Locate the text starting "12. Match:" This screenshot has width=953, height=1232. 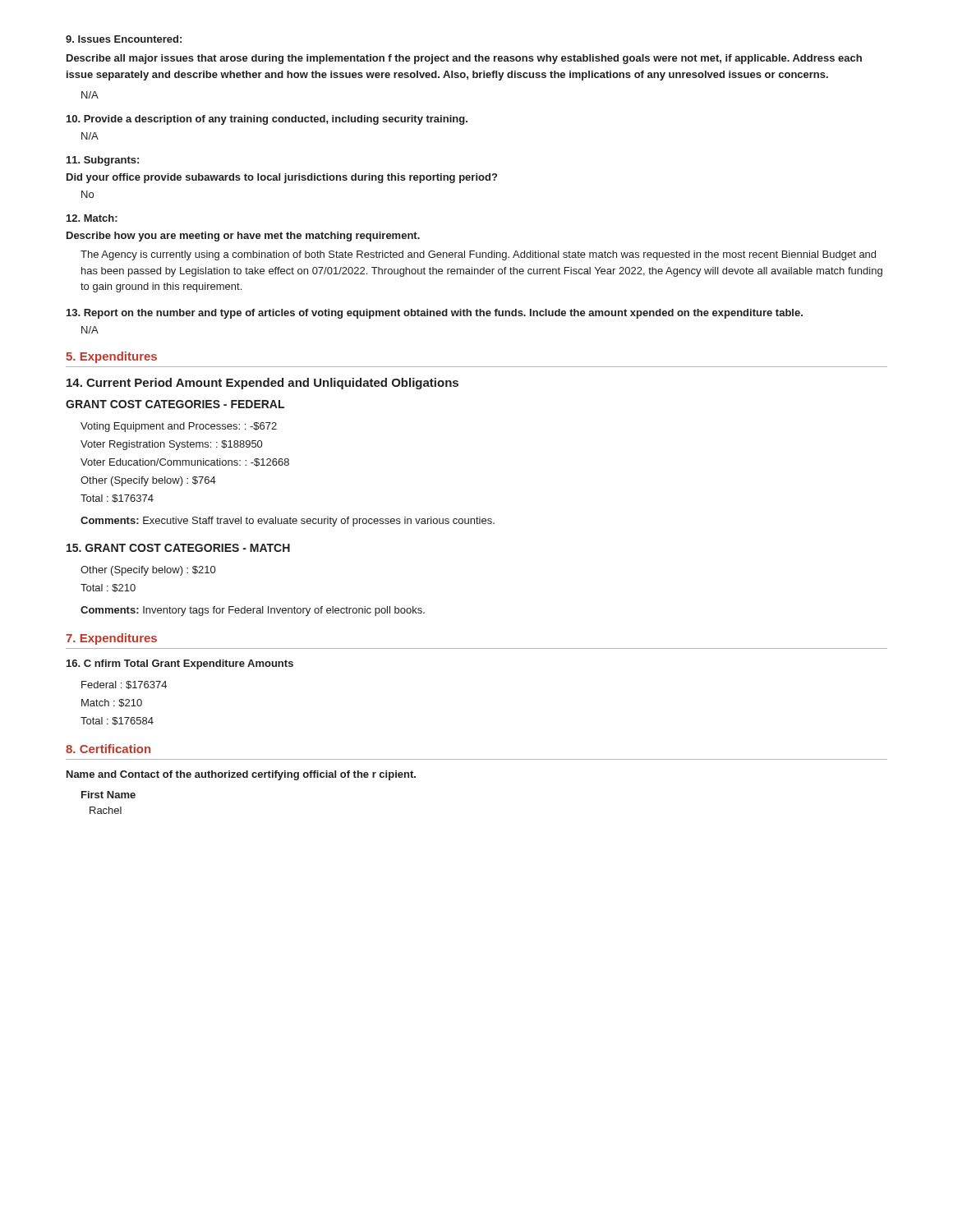[x=92, y=218]
